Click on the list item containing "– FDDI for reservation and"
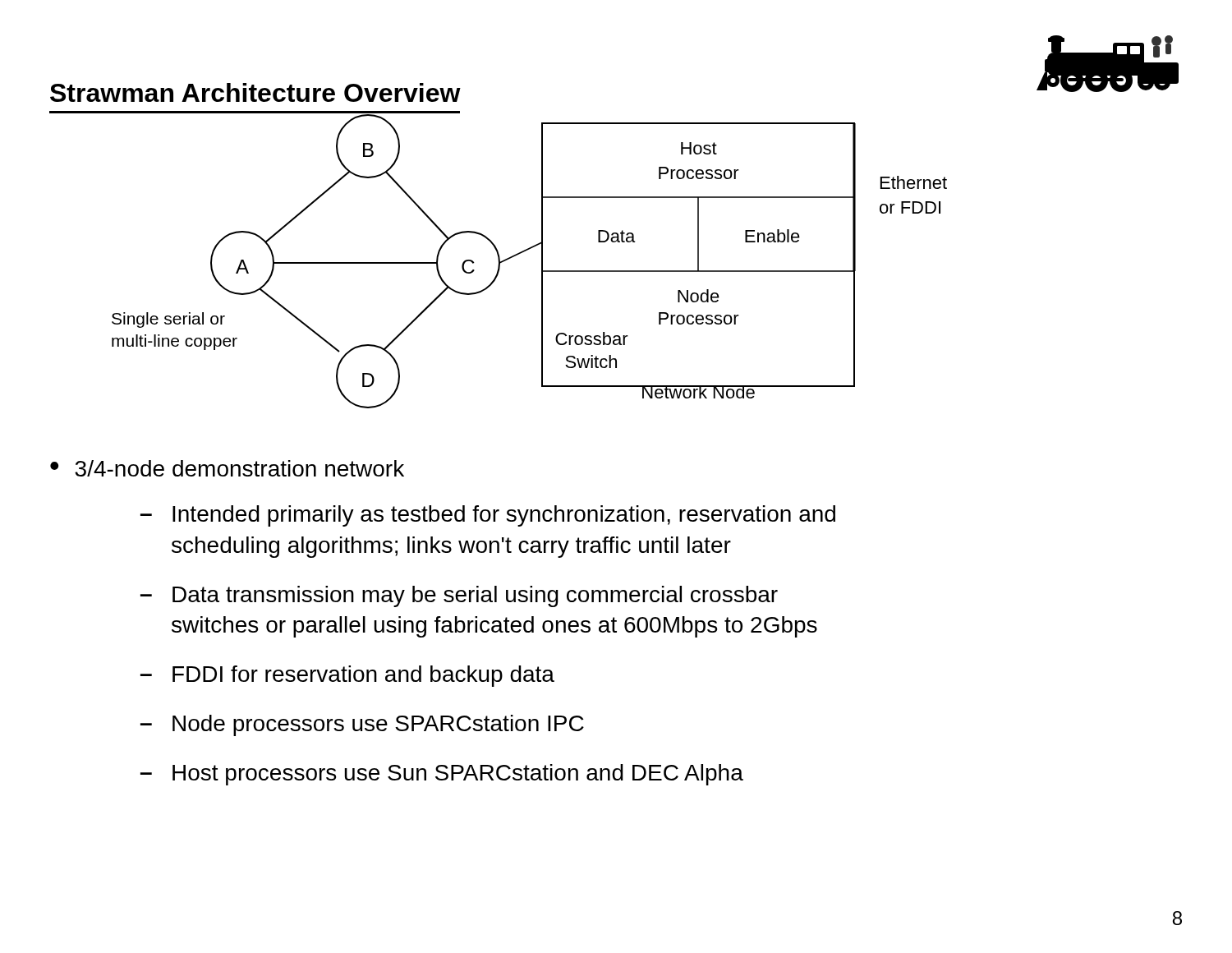Screen dimensions: 953x1232 (x=347, y=675)
